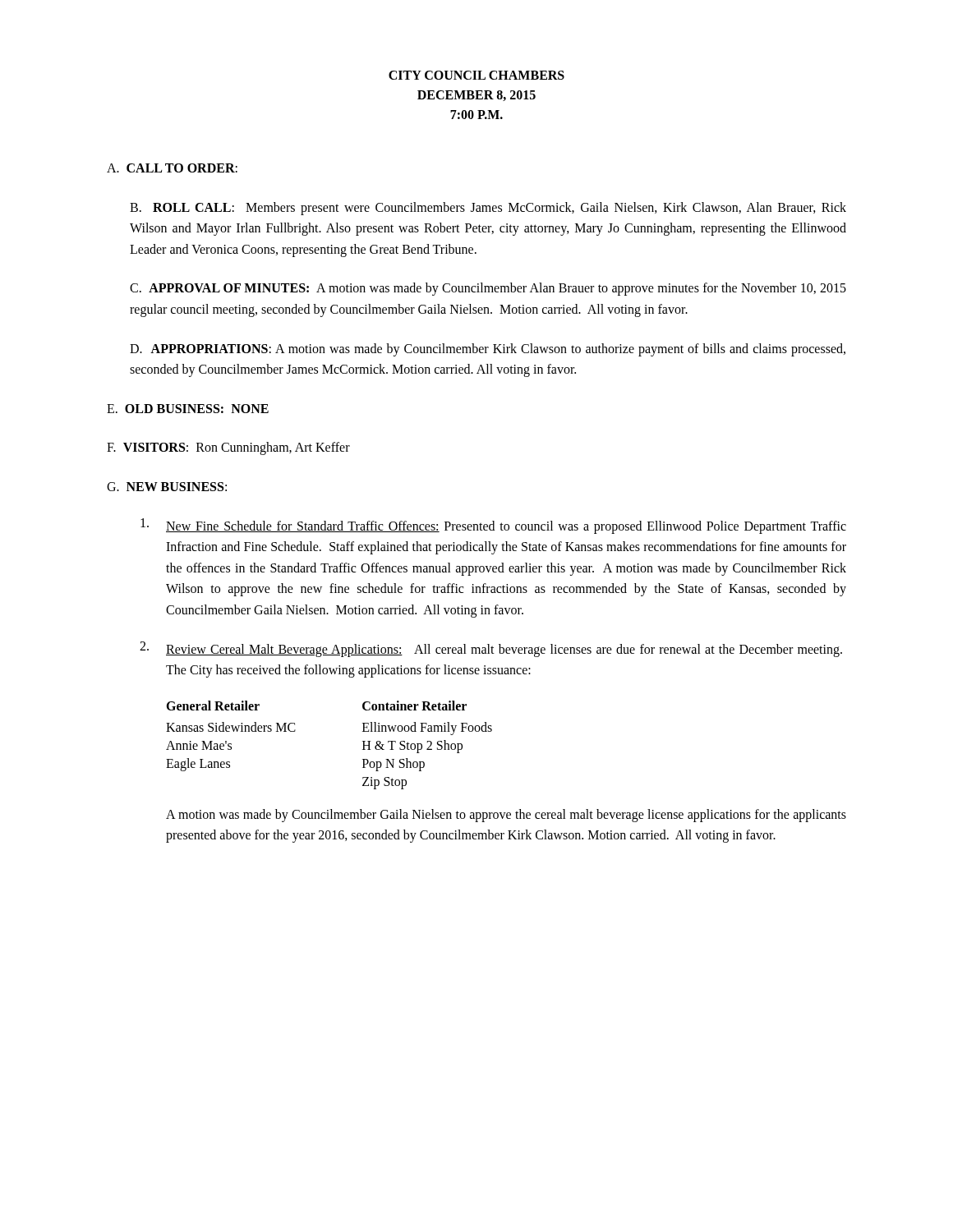Image resolution: width=953 pixels, height=1232 pixels.
Task: Where is the passage that starts "C. APPROVAL OF MINUTES: A motion was"?
Action: pos(488,299)
